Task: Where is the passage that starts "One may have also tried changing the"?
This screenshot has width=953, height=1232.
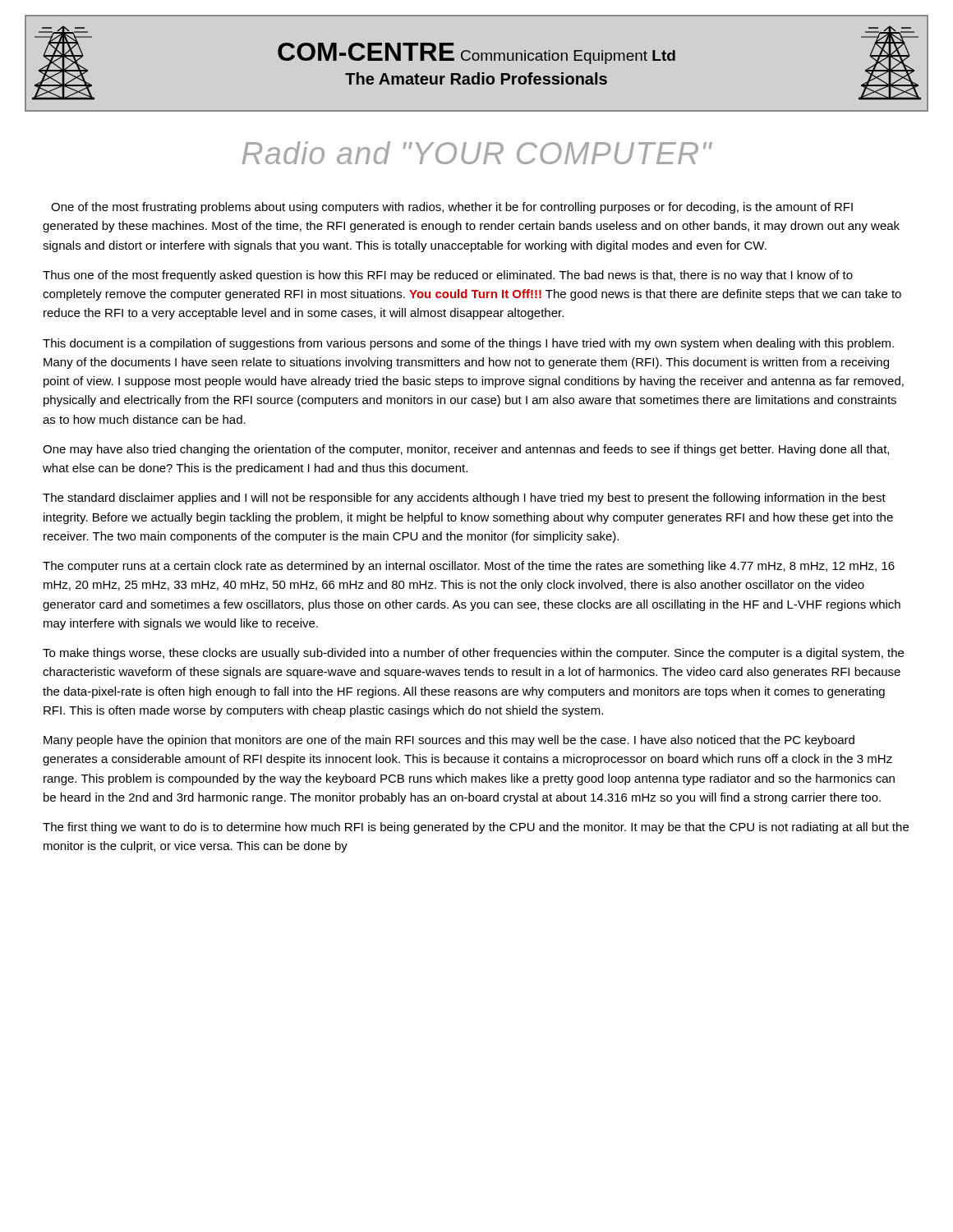Action: pyautogui.click(x=476, y=458)
